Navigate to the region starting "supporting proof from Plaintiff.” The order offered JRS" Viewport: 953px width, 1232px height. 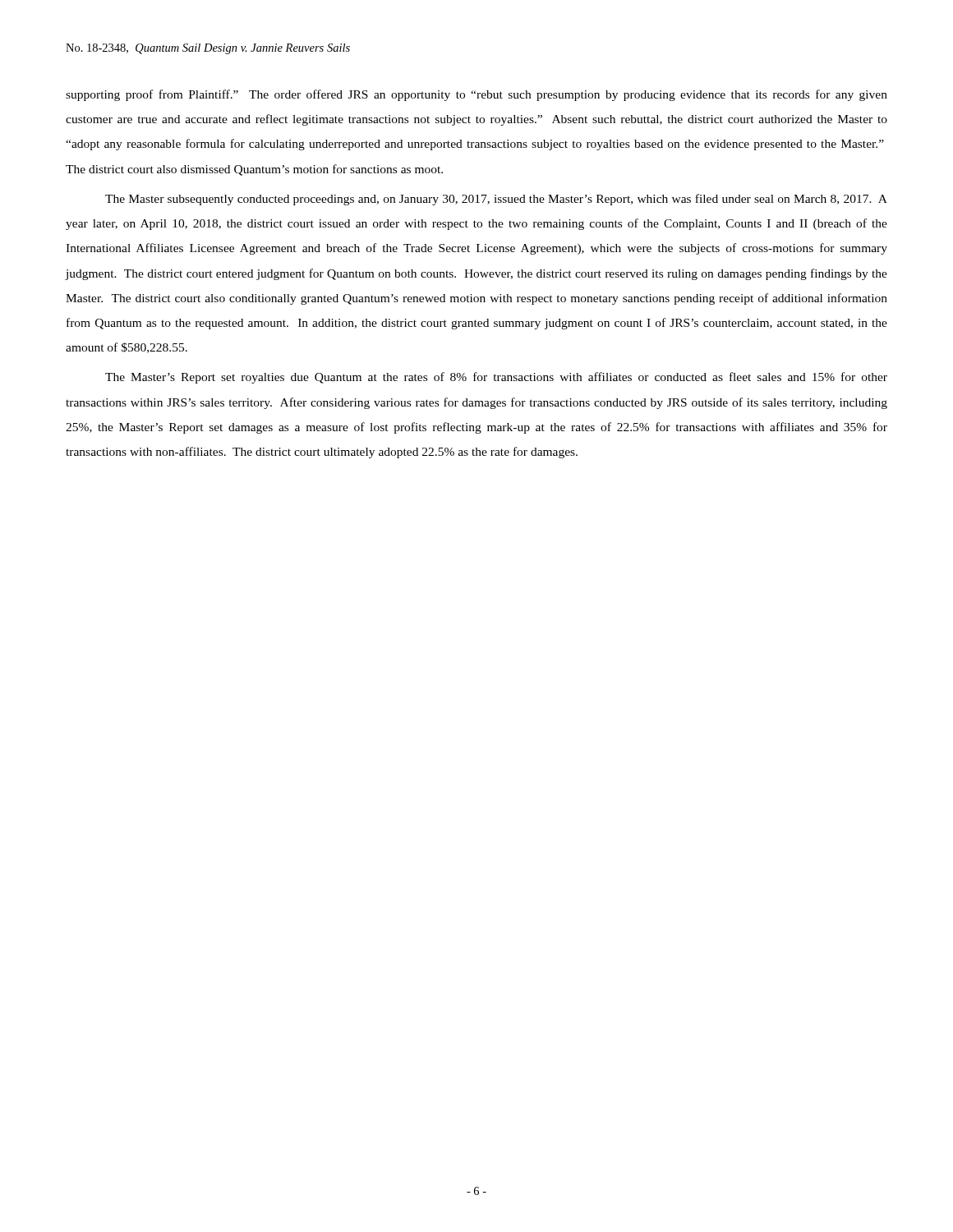[476, 131]
